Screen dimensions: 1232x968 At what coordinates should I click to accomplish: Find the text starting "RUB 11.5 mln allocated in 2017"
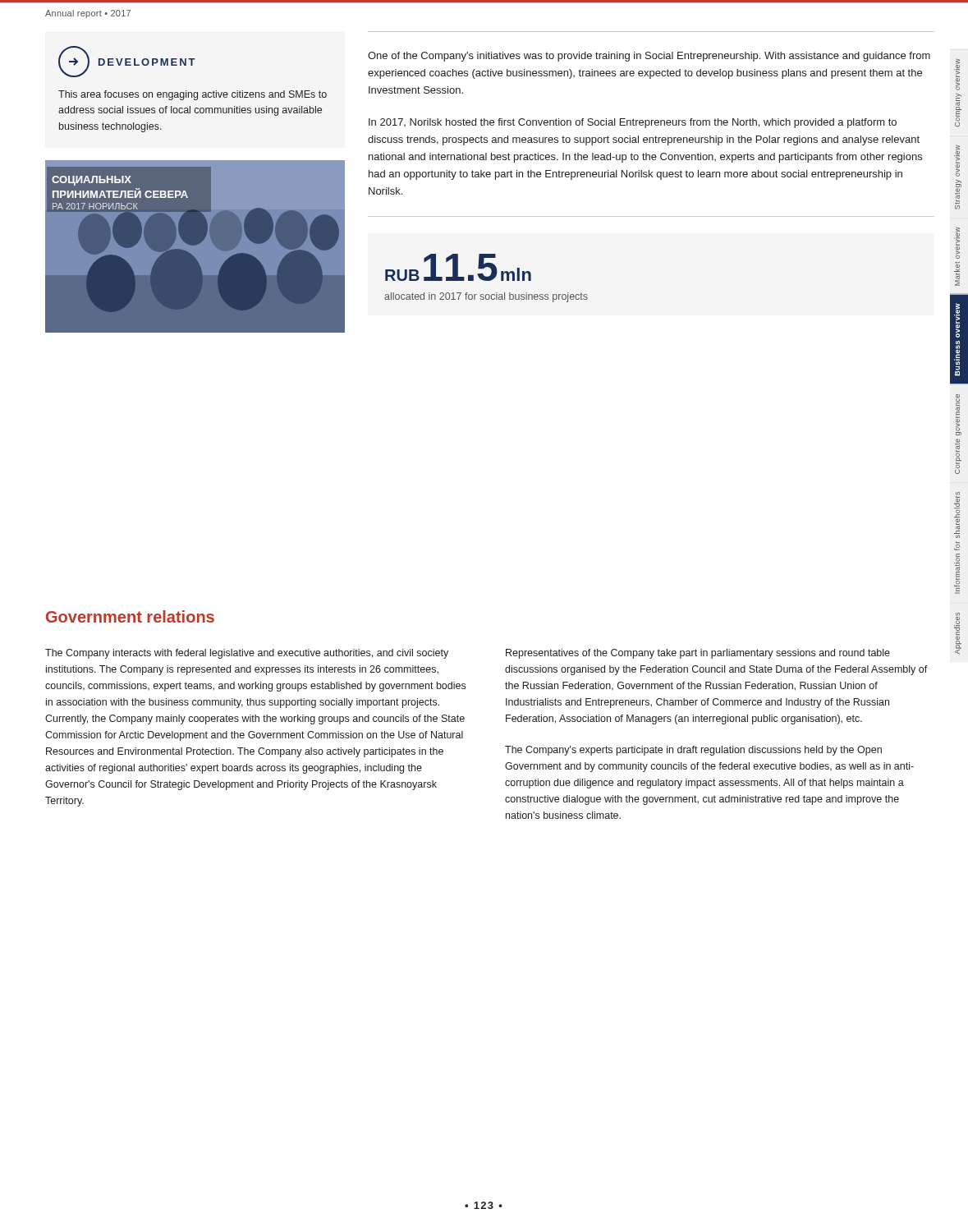pyautogui.click(x=458, y=267)
